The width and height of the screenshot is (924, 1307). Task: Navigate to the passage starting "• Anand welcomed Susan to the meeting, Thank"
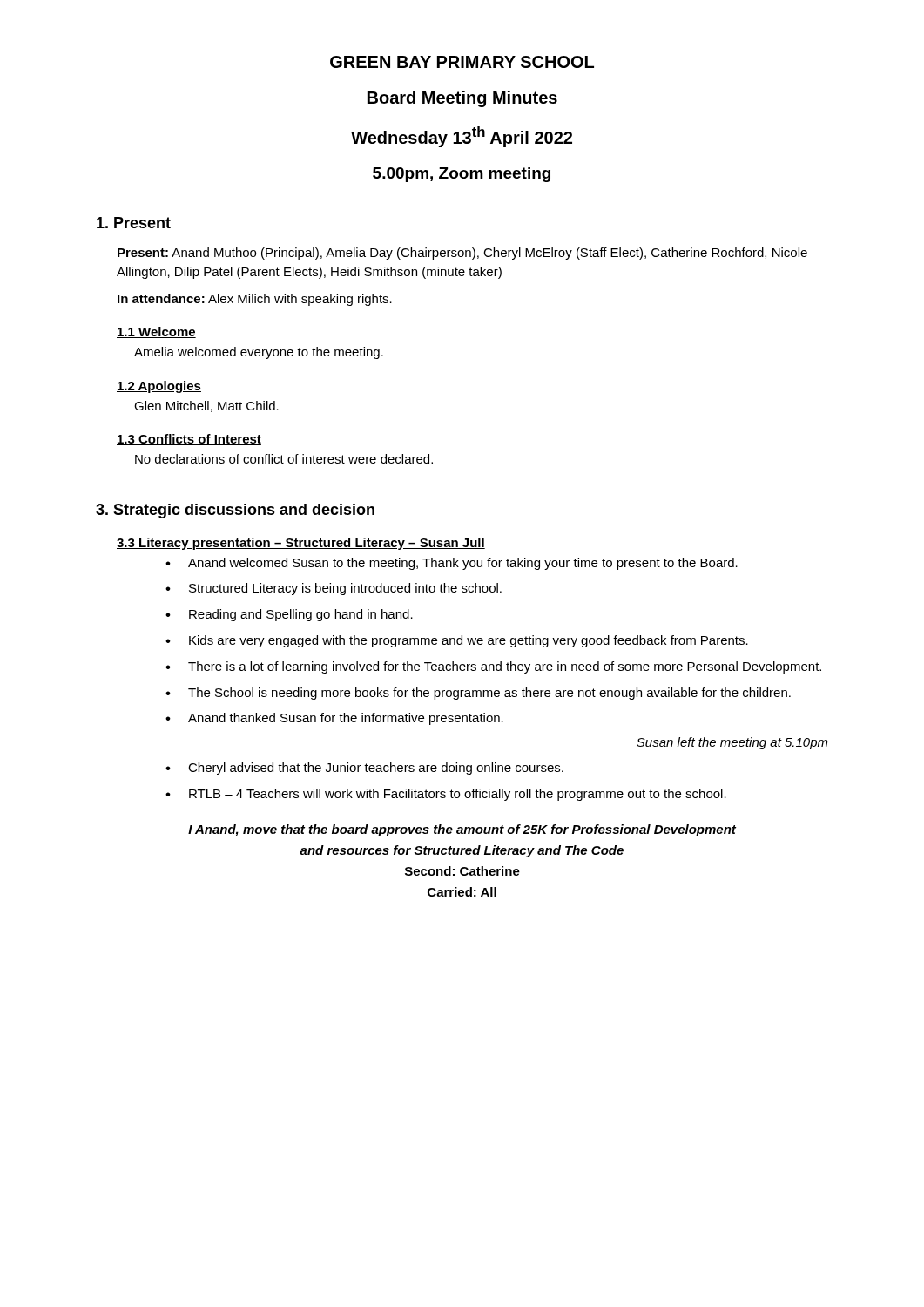tap(497, 563)
